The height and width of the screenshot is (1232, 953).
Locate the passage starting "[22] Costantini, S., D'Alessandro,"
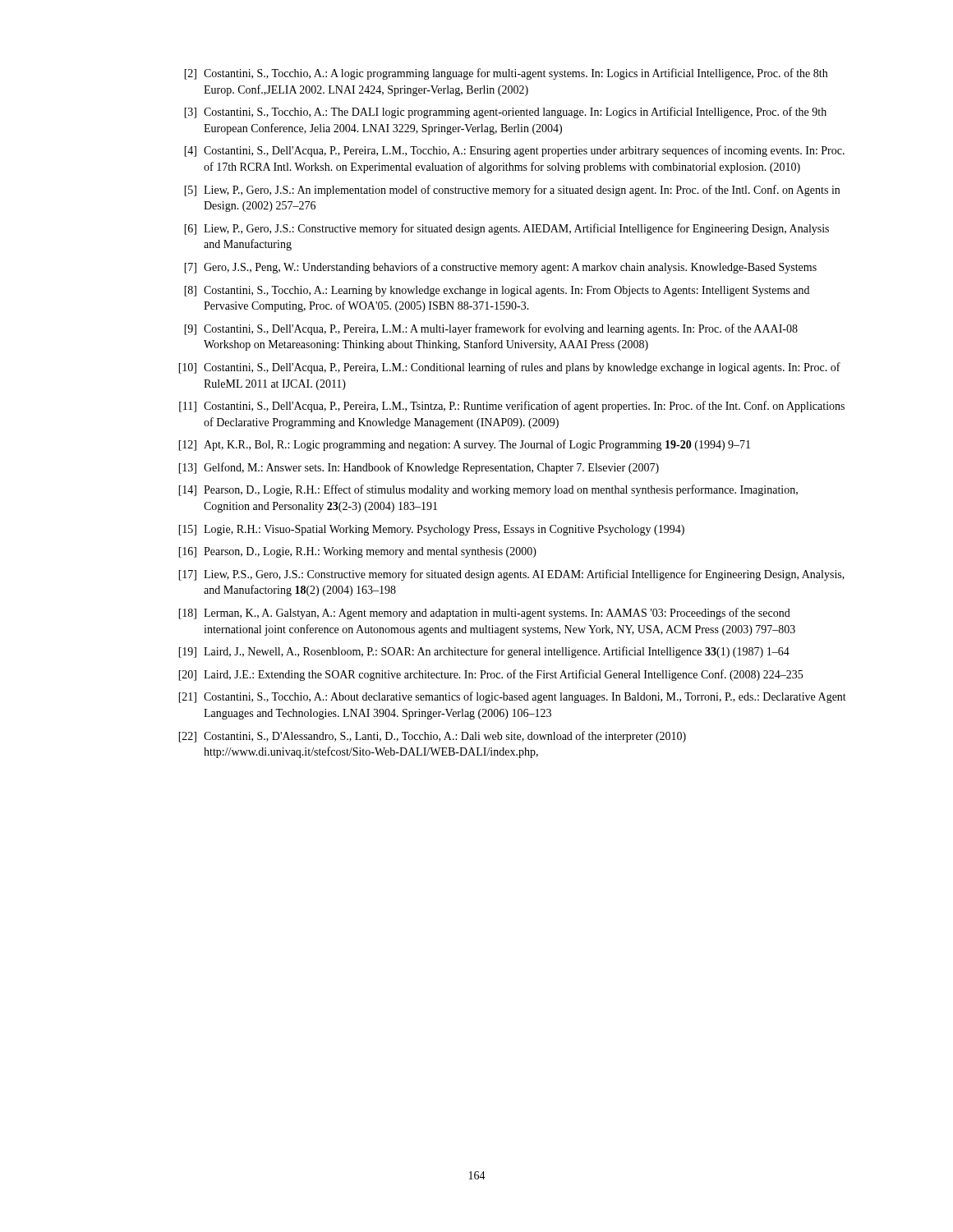pyautogui.click(x=505, y=744)
